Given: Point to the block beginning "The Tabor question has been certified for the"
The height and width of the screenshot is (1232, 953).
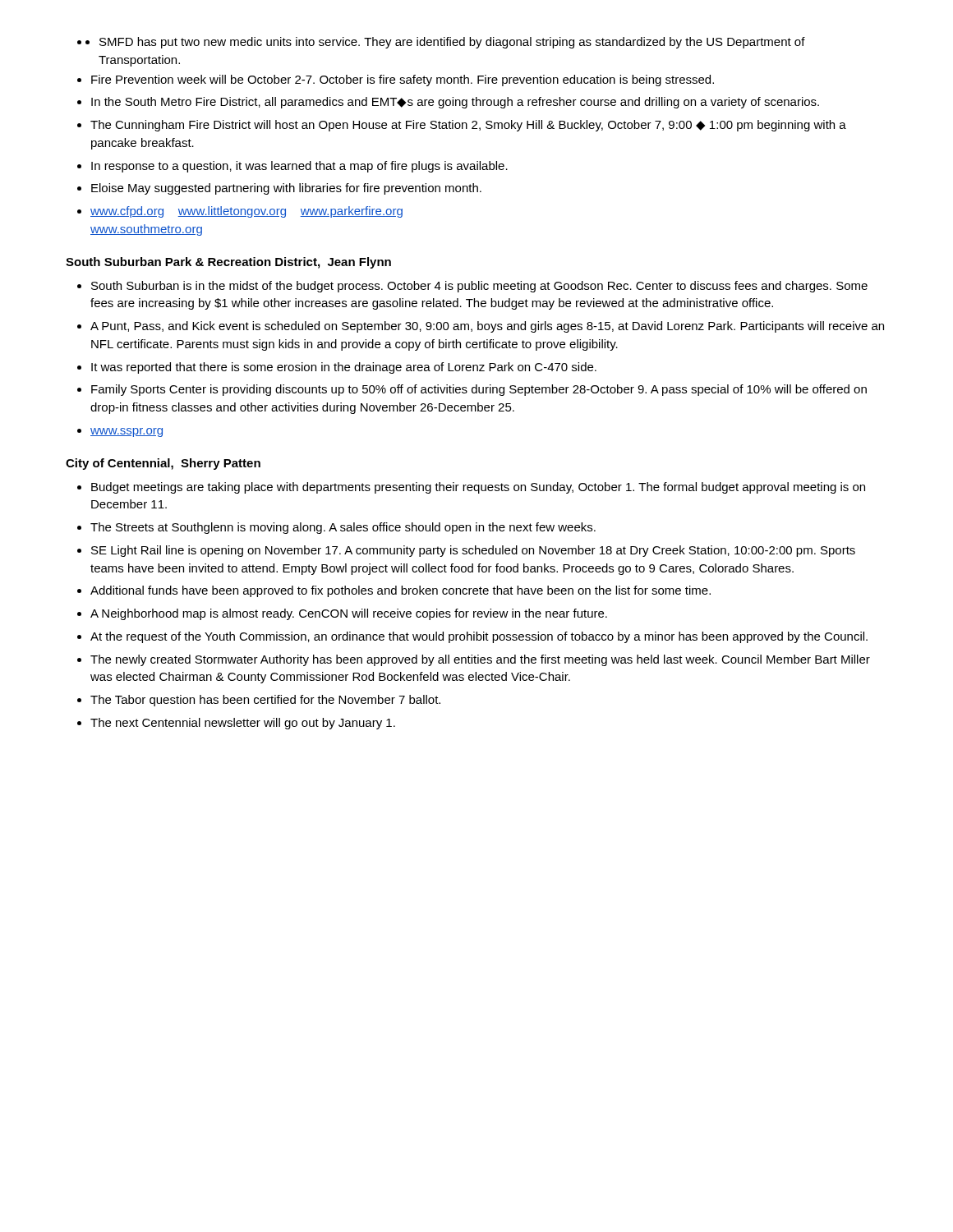Looking at the screenshot, I should pyautogui.click(x=266, y=699).
